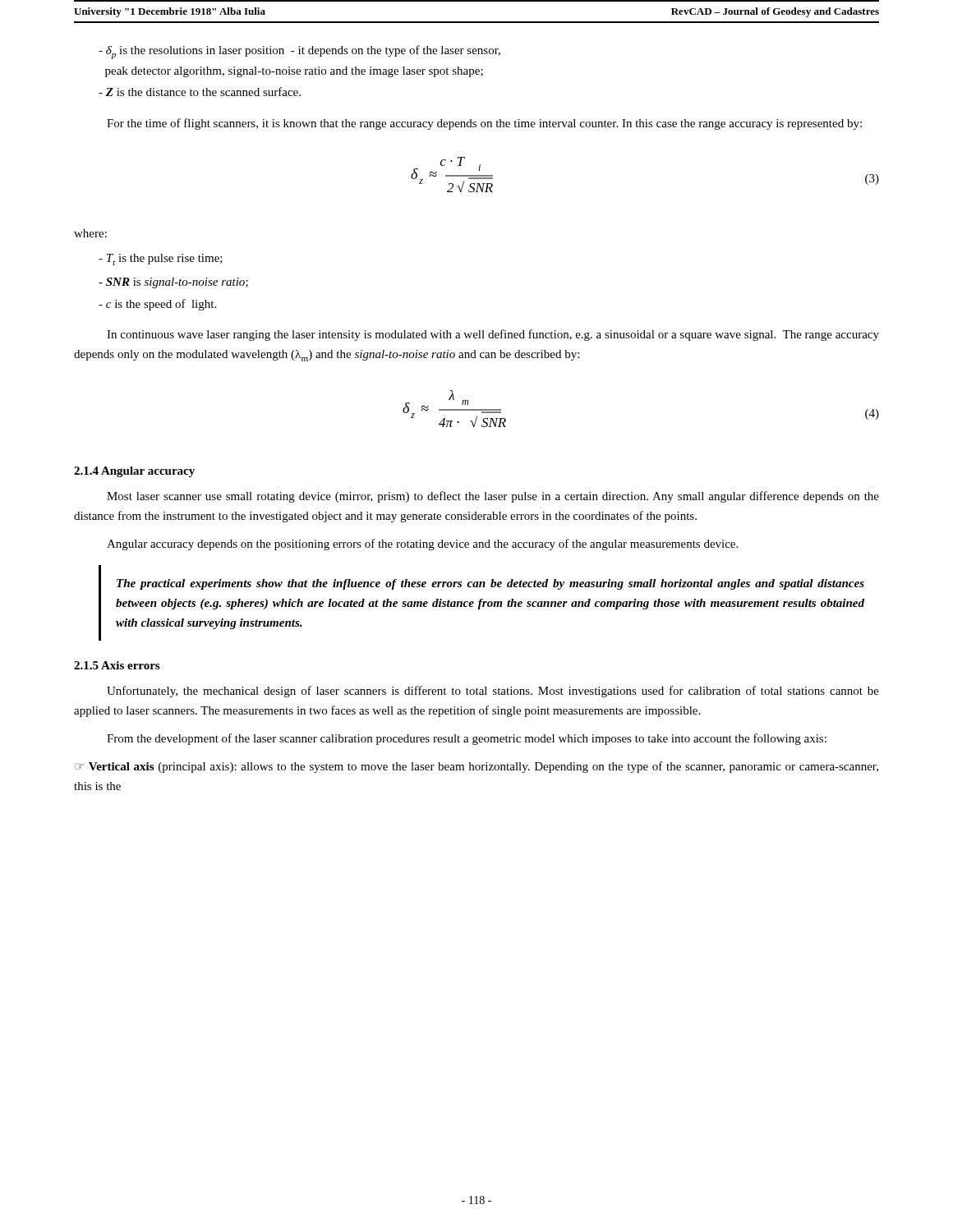Viewport: 953px width, 1232px height.
Task: Navigate to the text starting "Angular accuracy depends on the positioning"
Action: 423,544
